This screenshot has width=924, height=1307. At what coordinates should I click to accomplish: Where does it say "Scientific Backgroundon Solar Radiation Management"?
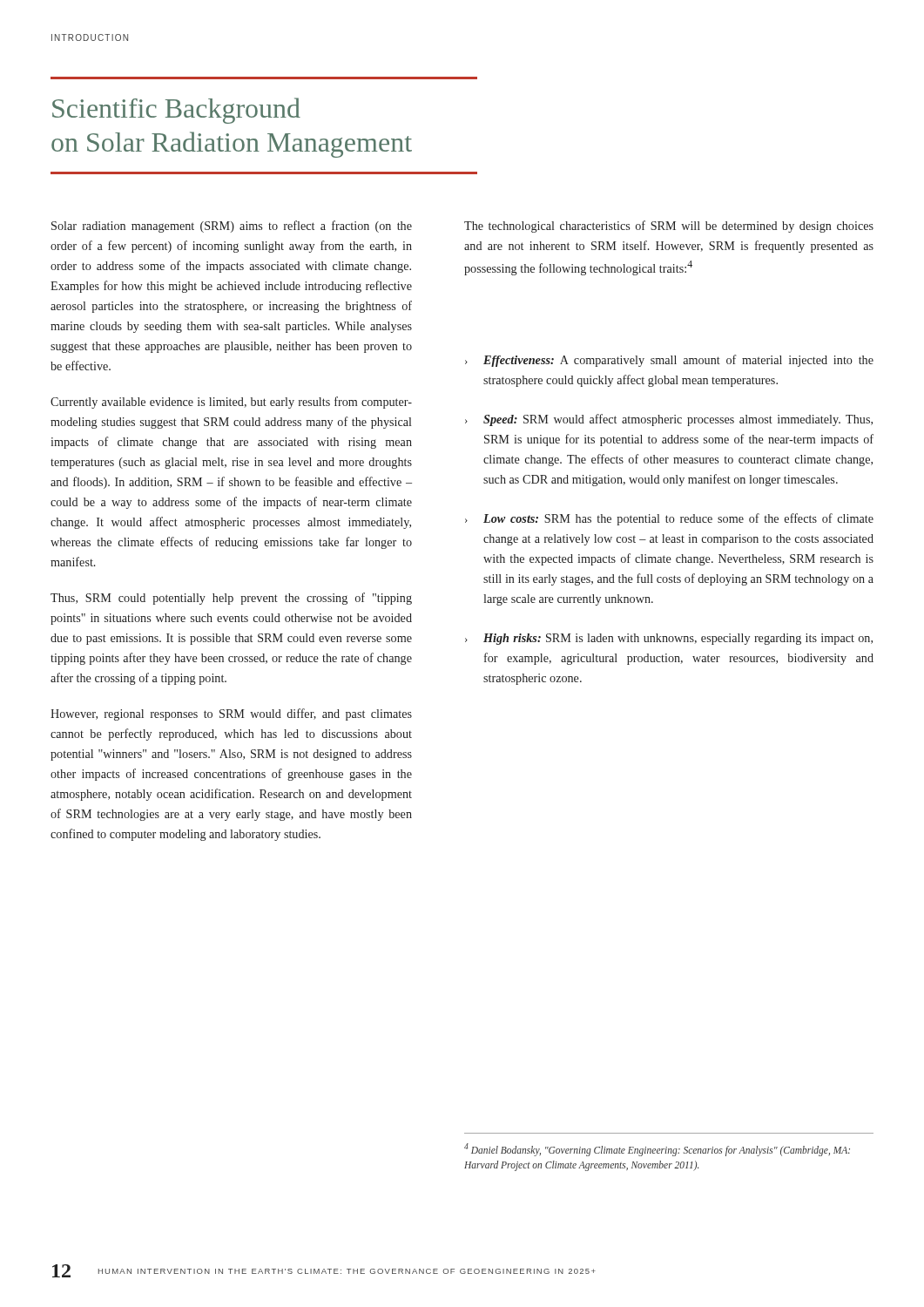tap(264, 125)
